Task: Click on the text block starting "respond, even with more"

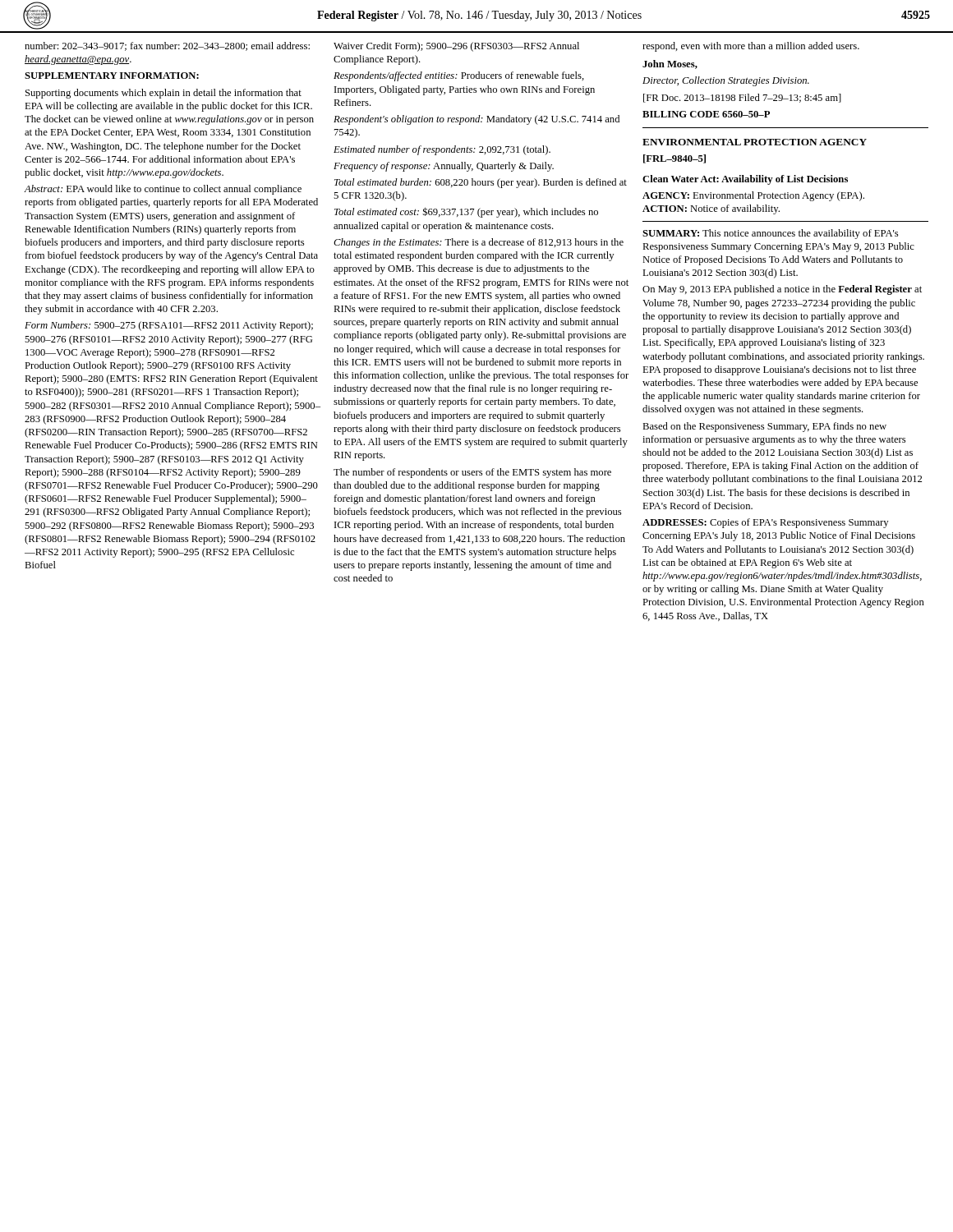Action: coord(785,46)
